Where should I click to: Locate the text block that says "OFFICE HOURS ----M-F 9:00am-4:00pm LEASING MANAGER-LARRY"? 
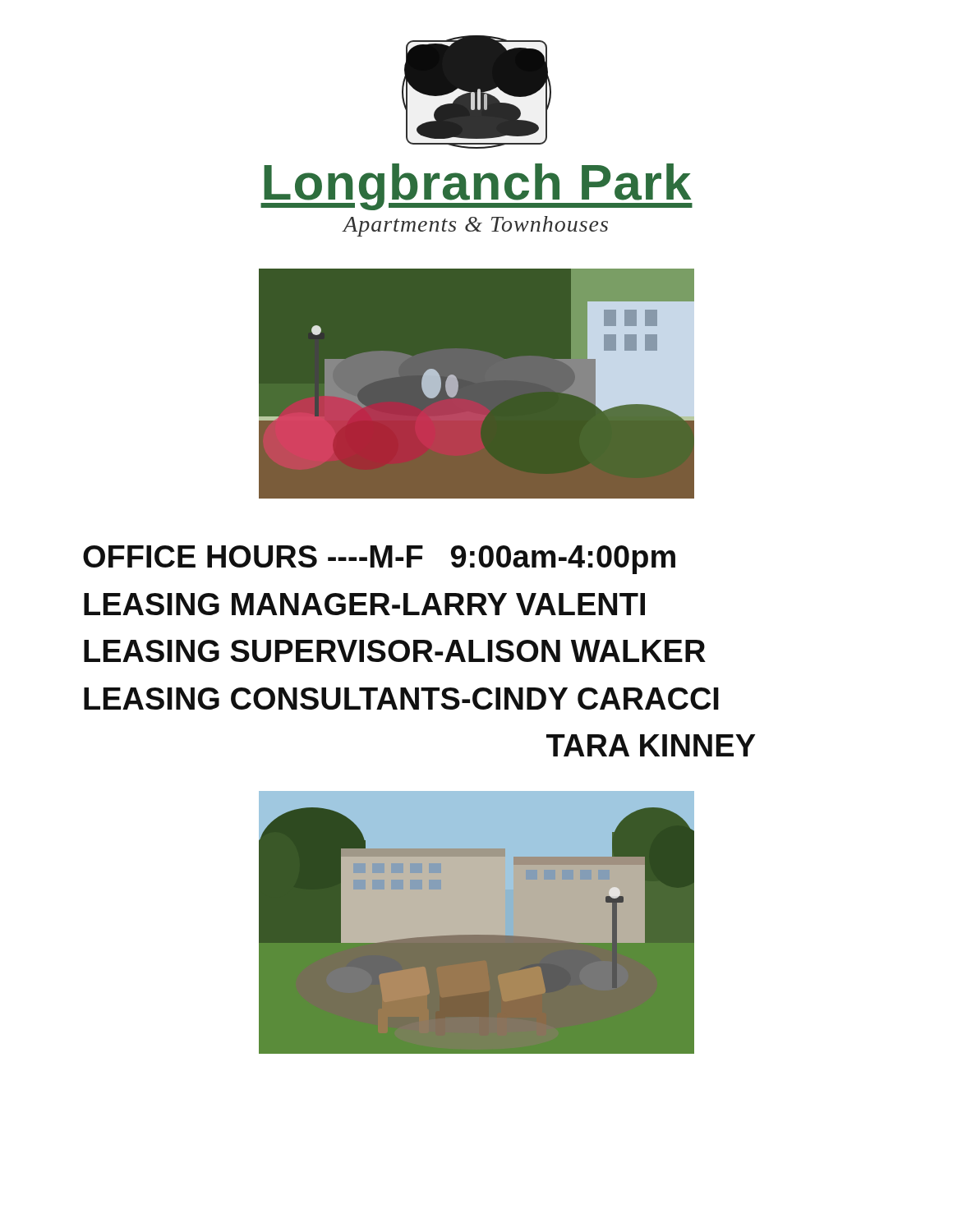[476, 628]
